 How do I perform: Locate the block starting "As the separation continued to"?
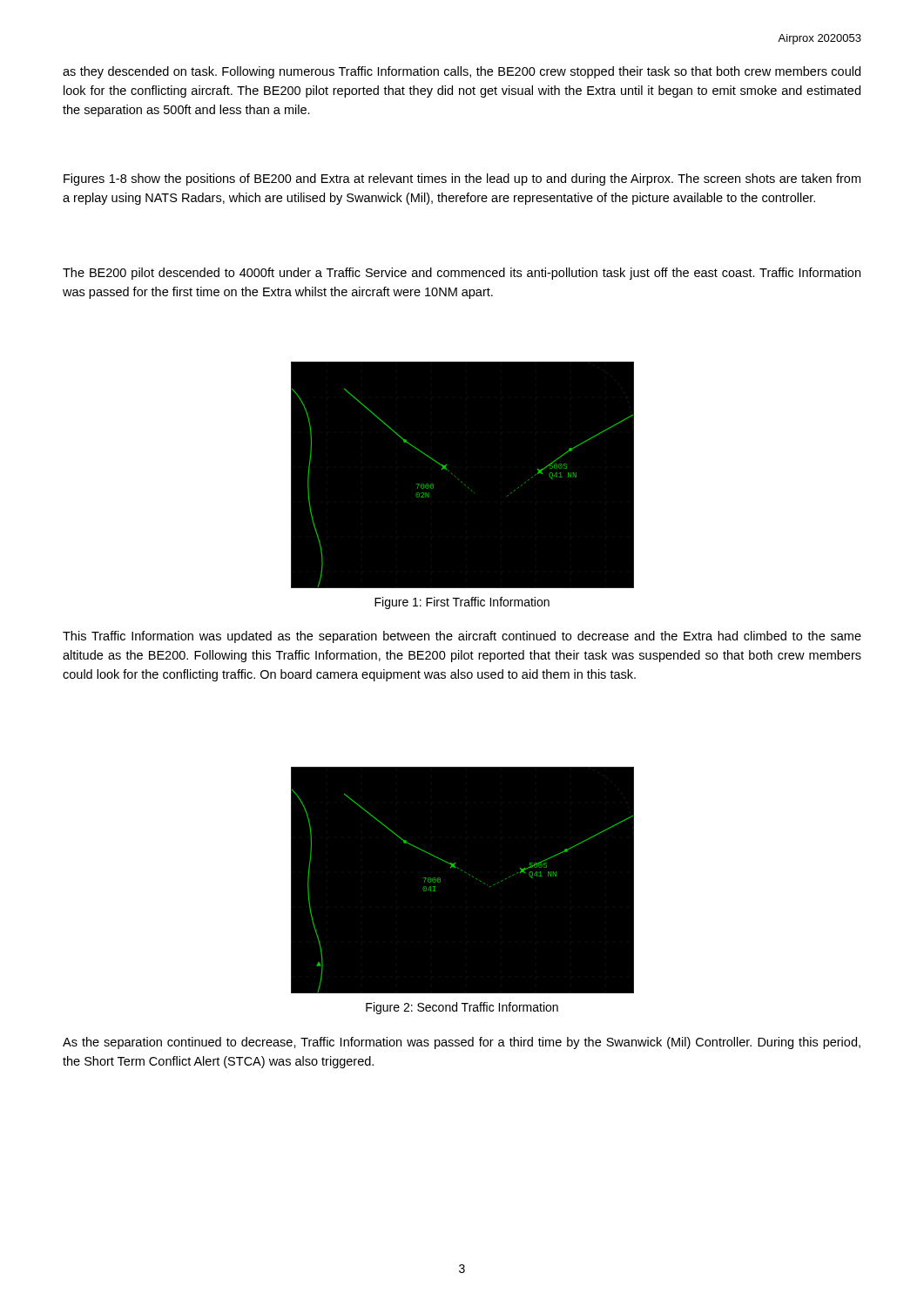(462, 1052)
